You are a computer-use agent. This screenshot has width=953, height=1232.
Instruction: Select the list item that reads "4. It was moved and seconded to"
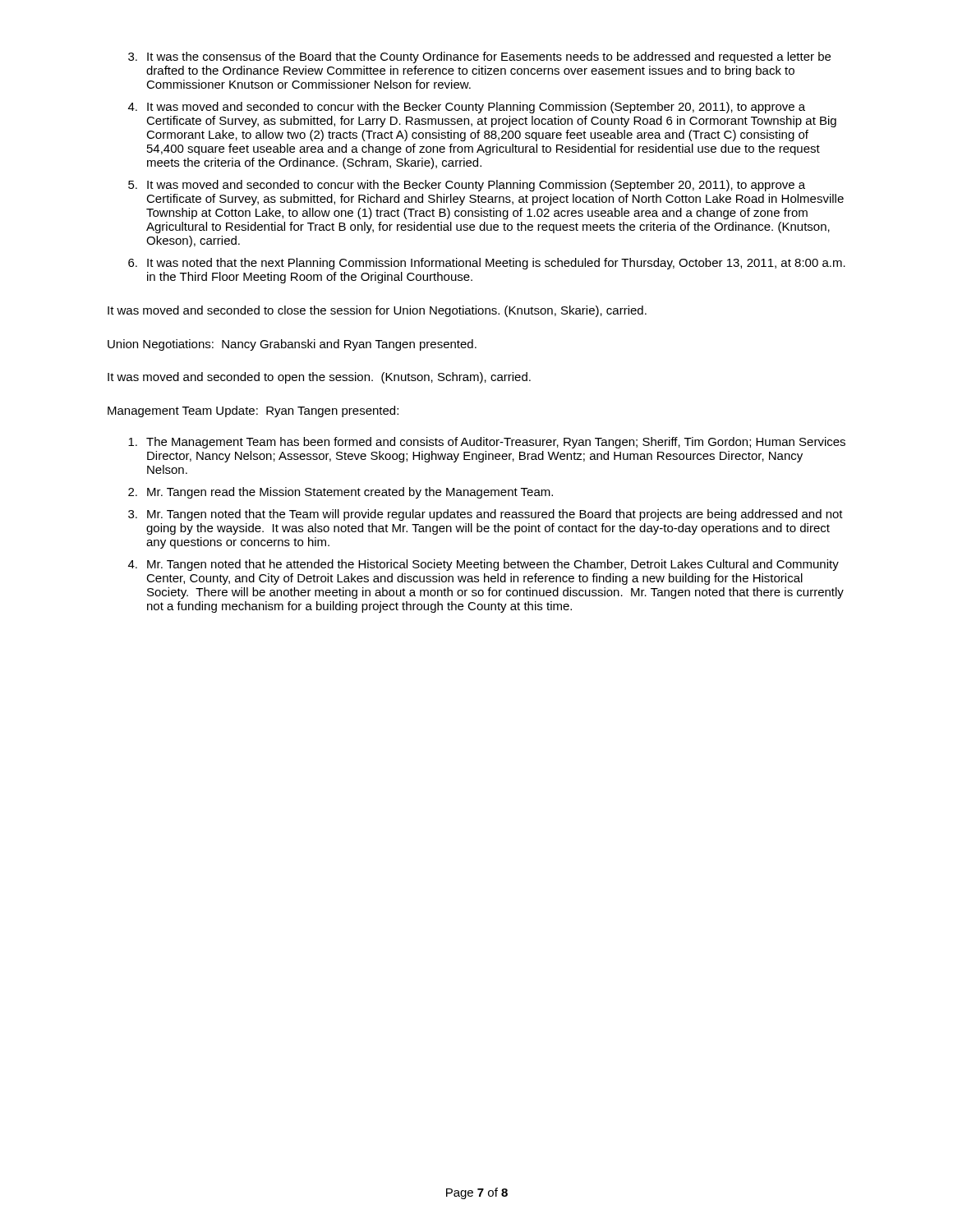pyautogui.click(x=476, y=134)
